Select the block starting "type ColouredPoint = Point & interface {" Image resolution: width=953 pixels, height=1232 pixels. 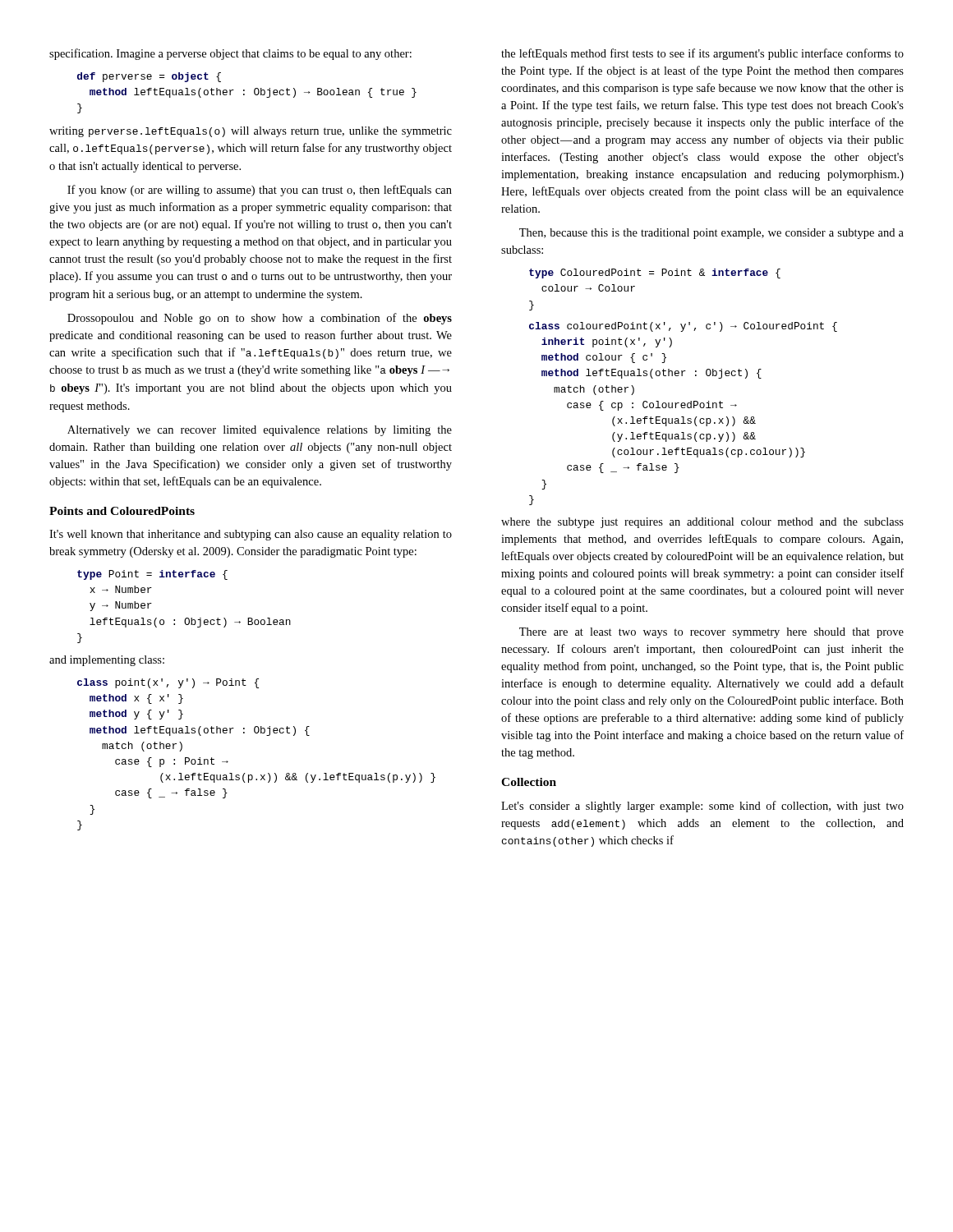pos(655,274)
